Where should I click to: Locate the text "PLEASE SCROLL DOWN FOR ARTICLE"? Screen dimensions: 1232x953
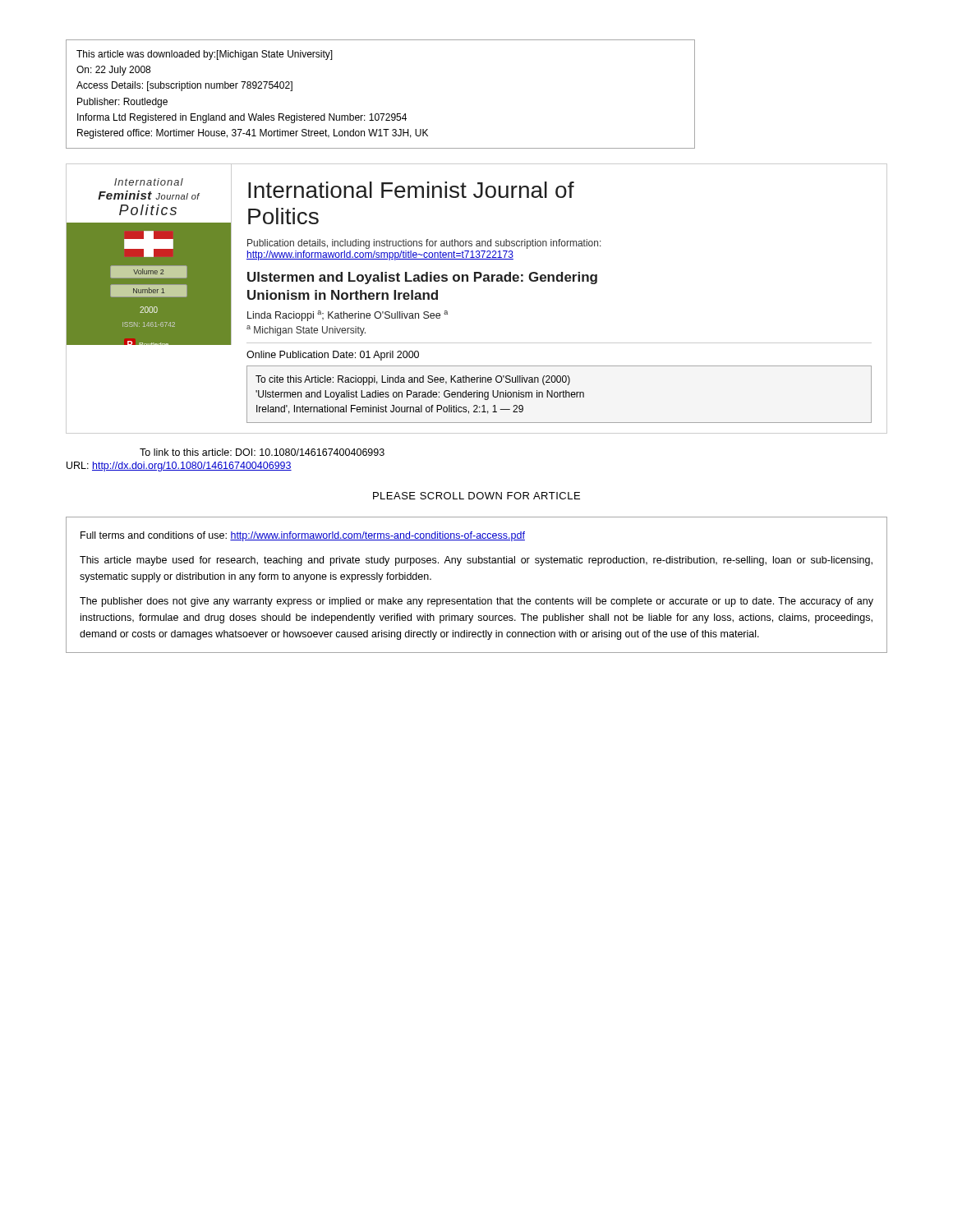(476, 496)
